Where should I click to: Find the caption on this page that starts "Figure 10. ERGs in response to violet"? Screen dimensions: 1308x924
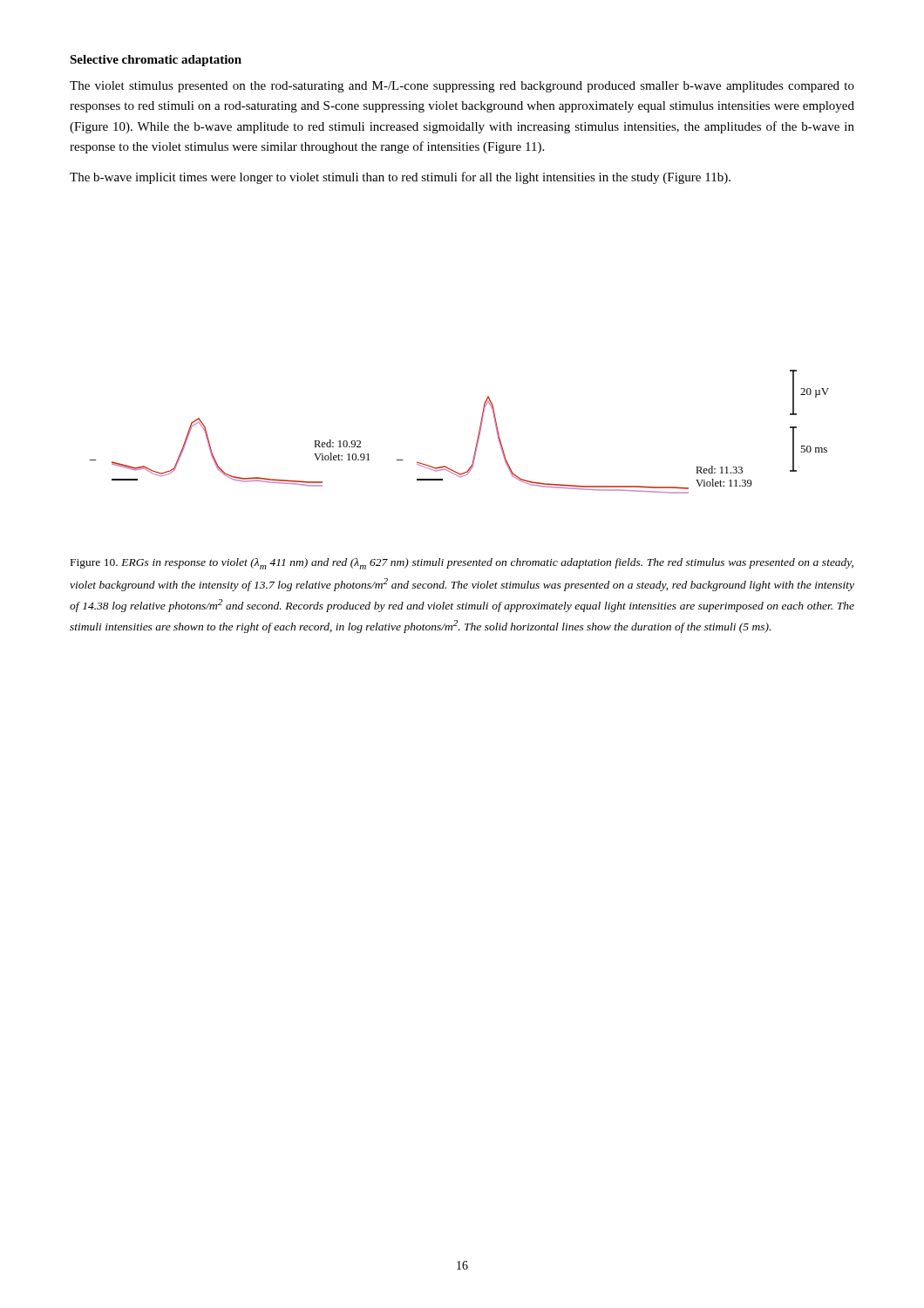click(x=462, y=594)
